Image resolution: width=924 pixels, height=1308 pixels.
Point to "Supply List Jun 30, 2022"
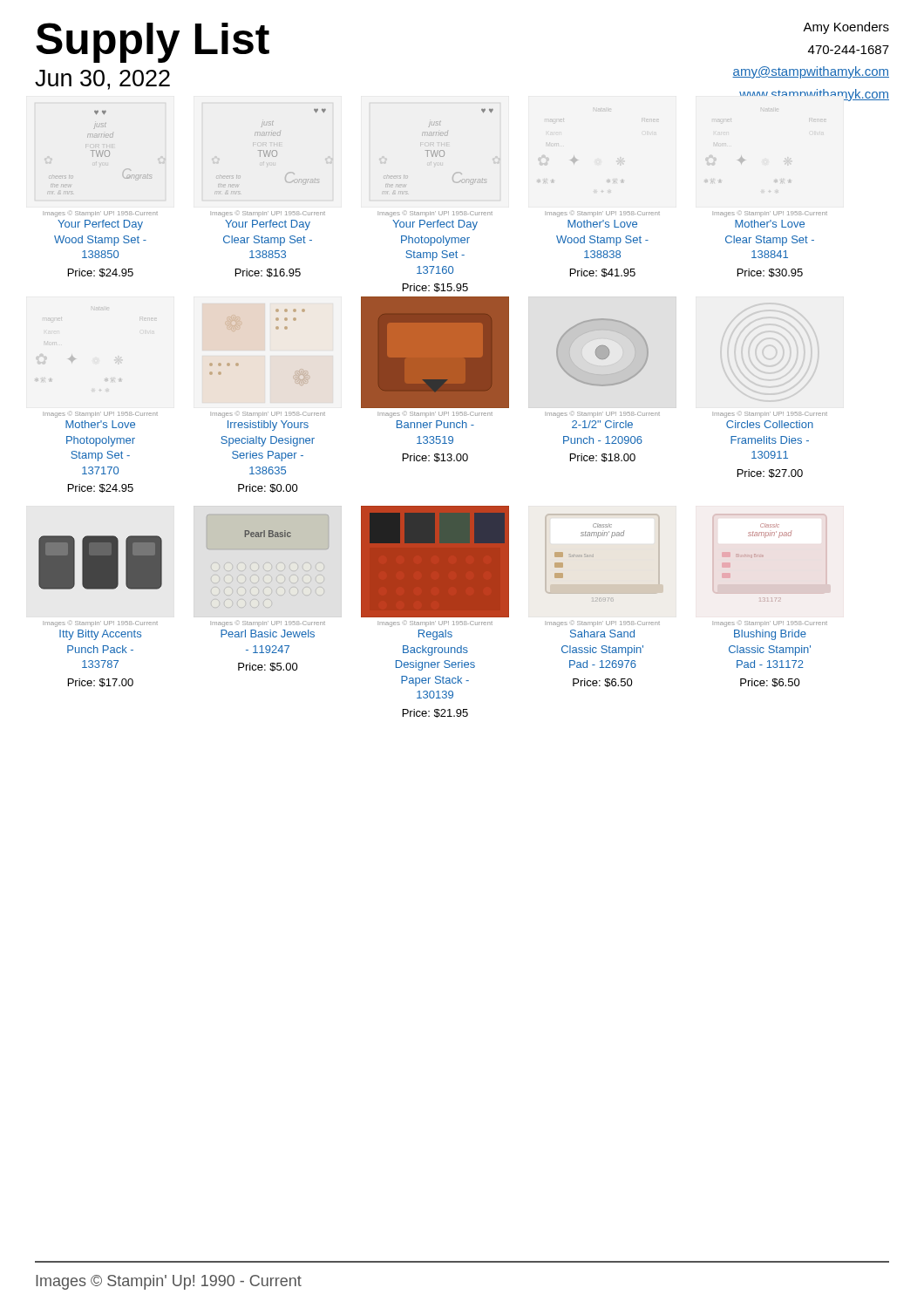pos(152,54)
